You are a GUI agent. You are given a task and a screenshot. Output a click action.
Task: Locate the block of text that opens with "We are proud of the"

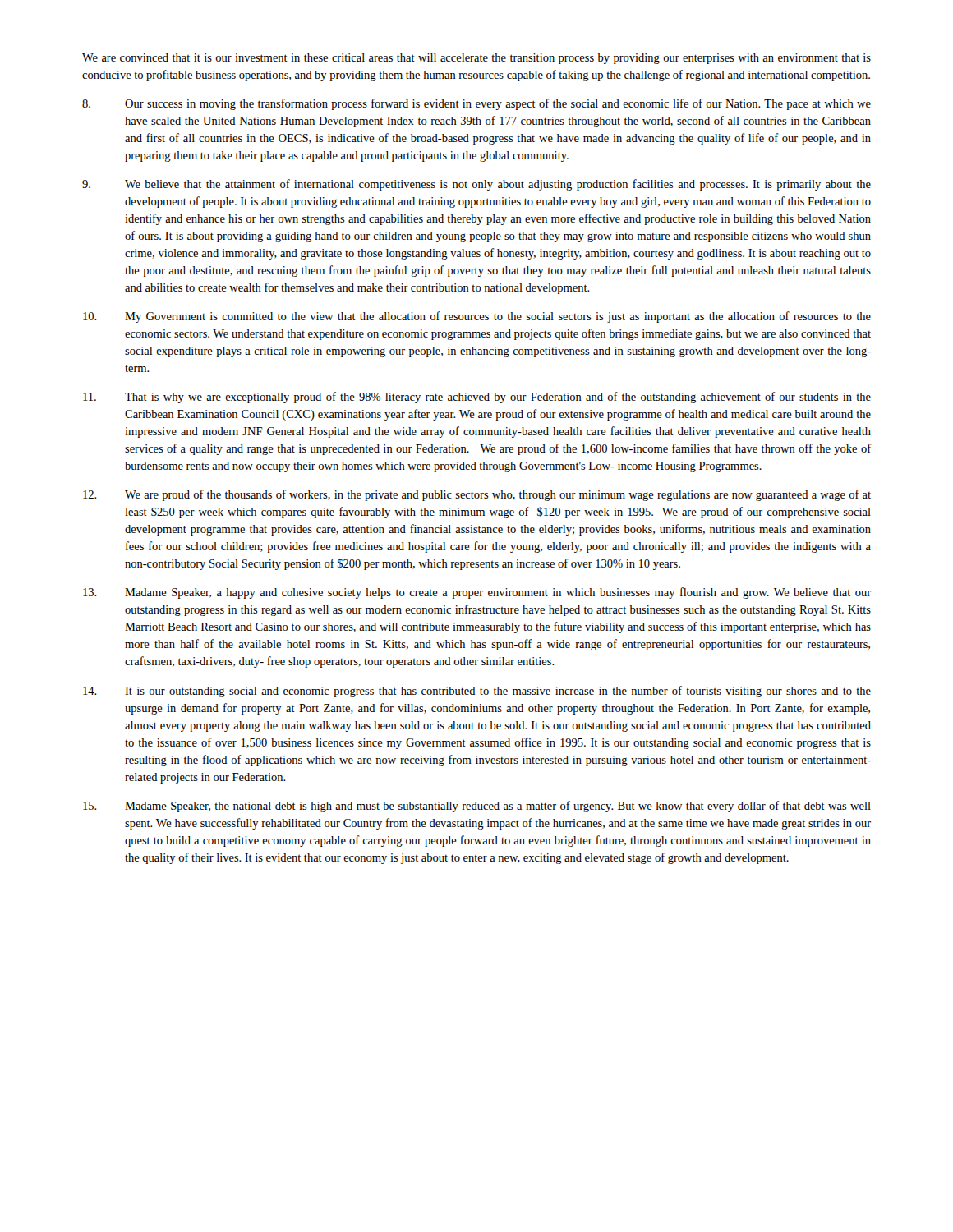pos(476,530)
